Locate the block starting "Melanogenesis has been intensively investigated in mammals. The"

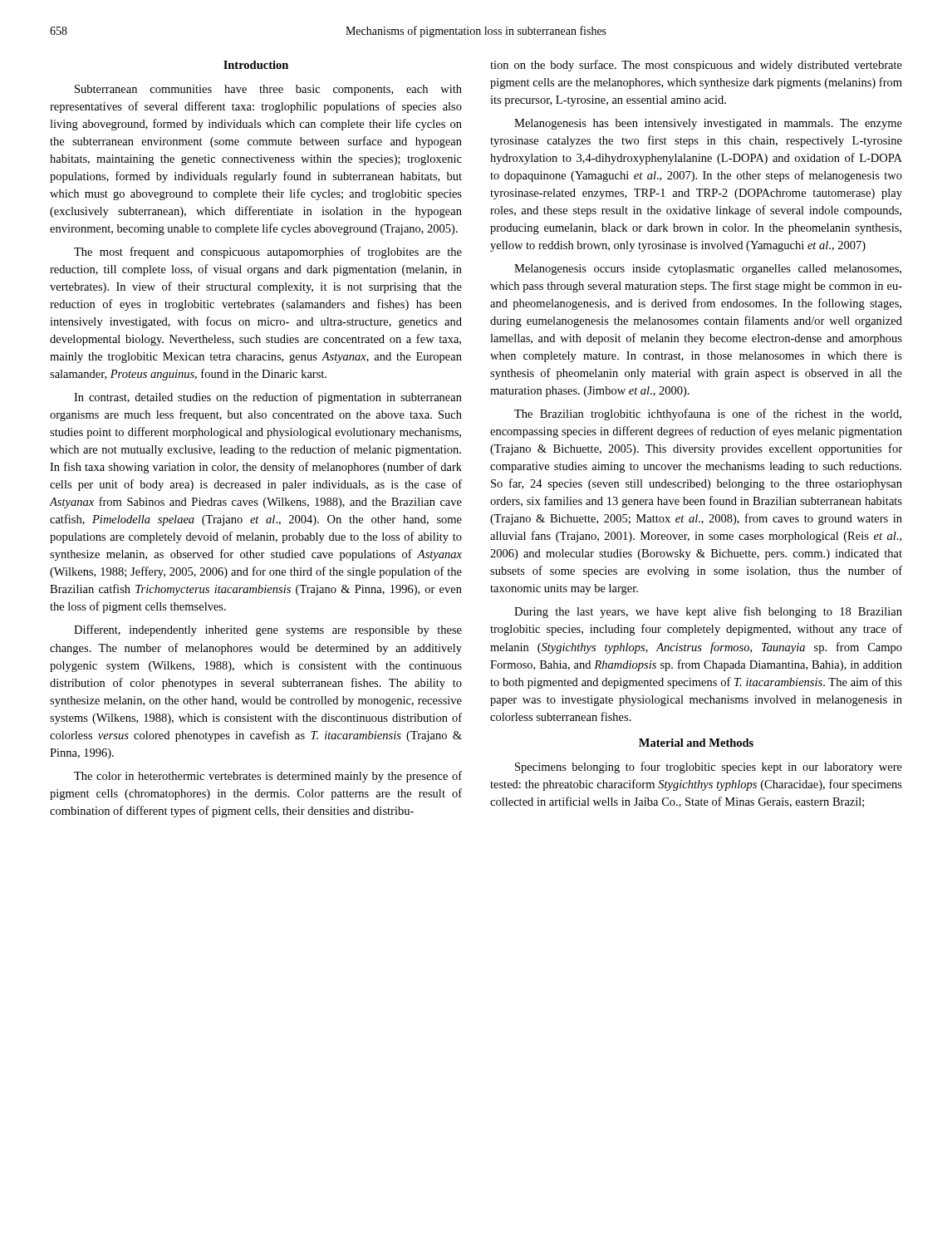(x=696, y=184)
